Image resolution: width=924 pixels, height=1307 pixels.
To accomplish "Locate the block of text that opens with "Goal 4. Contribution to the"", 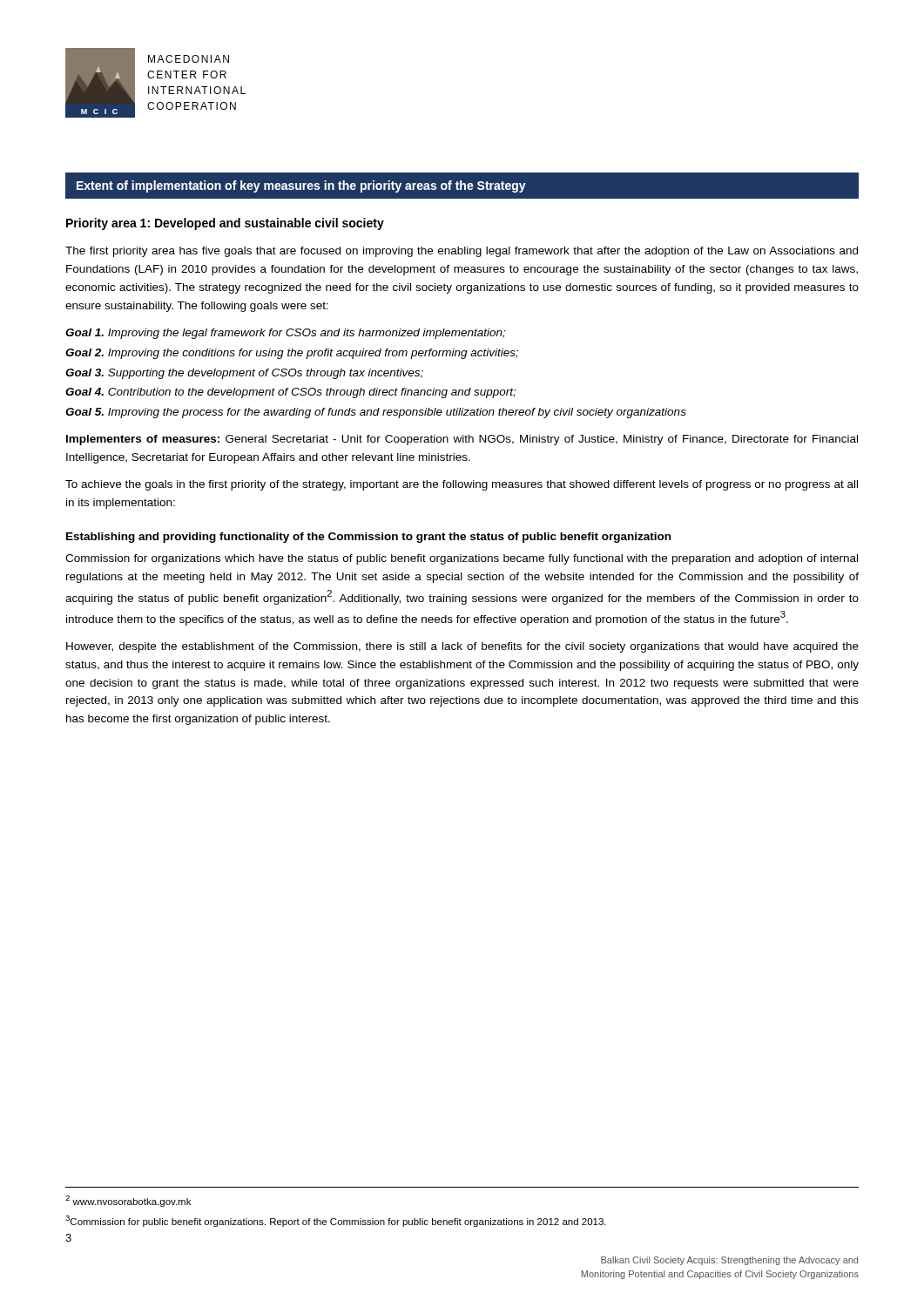I will coord(291,392).
